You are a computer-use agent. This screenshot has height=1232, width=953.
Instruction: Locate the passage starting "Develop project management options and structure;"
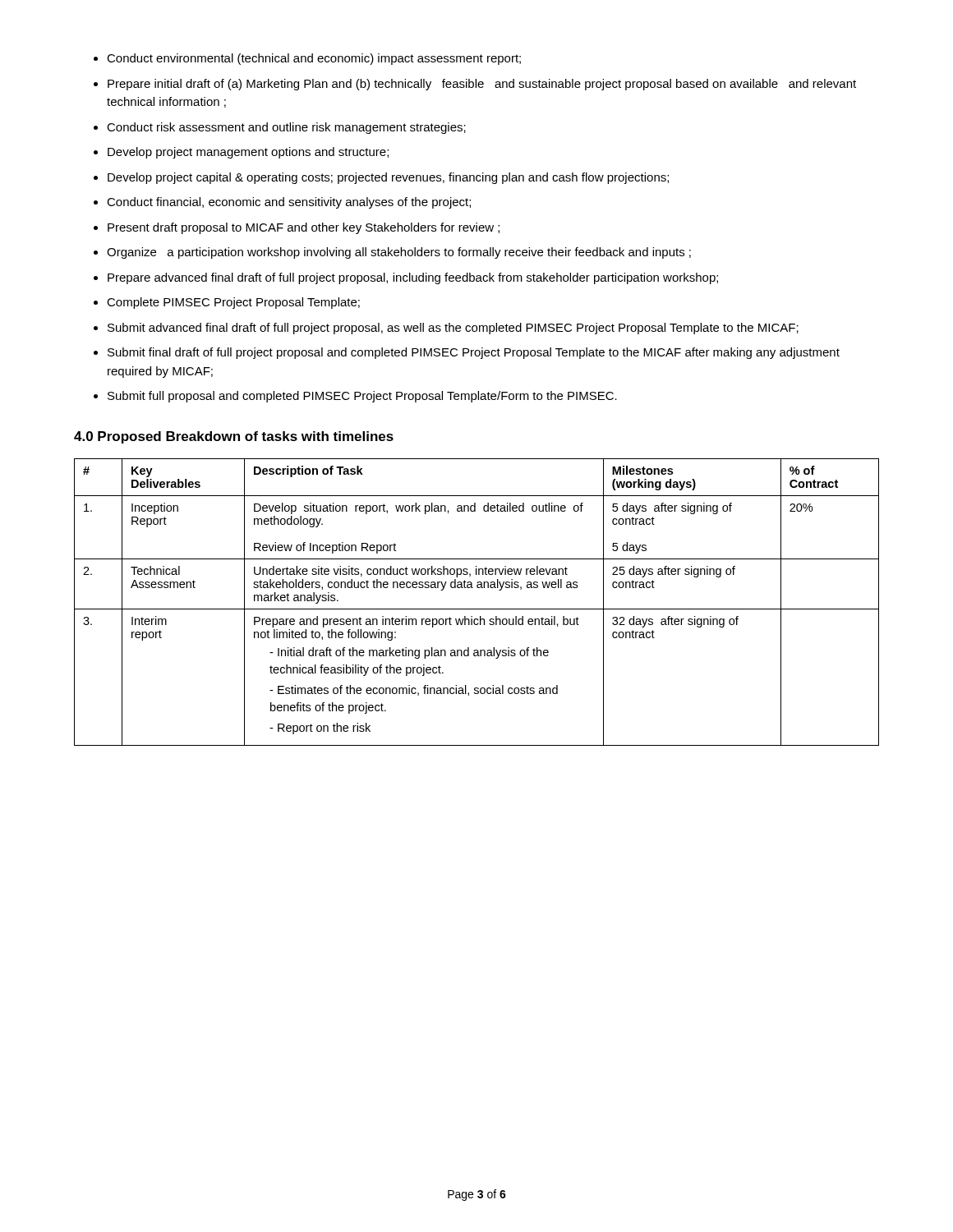pos(248,153)
